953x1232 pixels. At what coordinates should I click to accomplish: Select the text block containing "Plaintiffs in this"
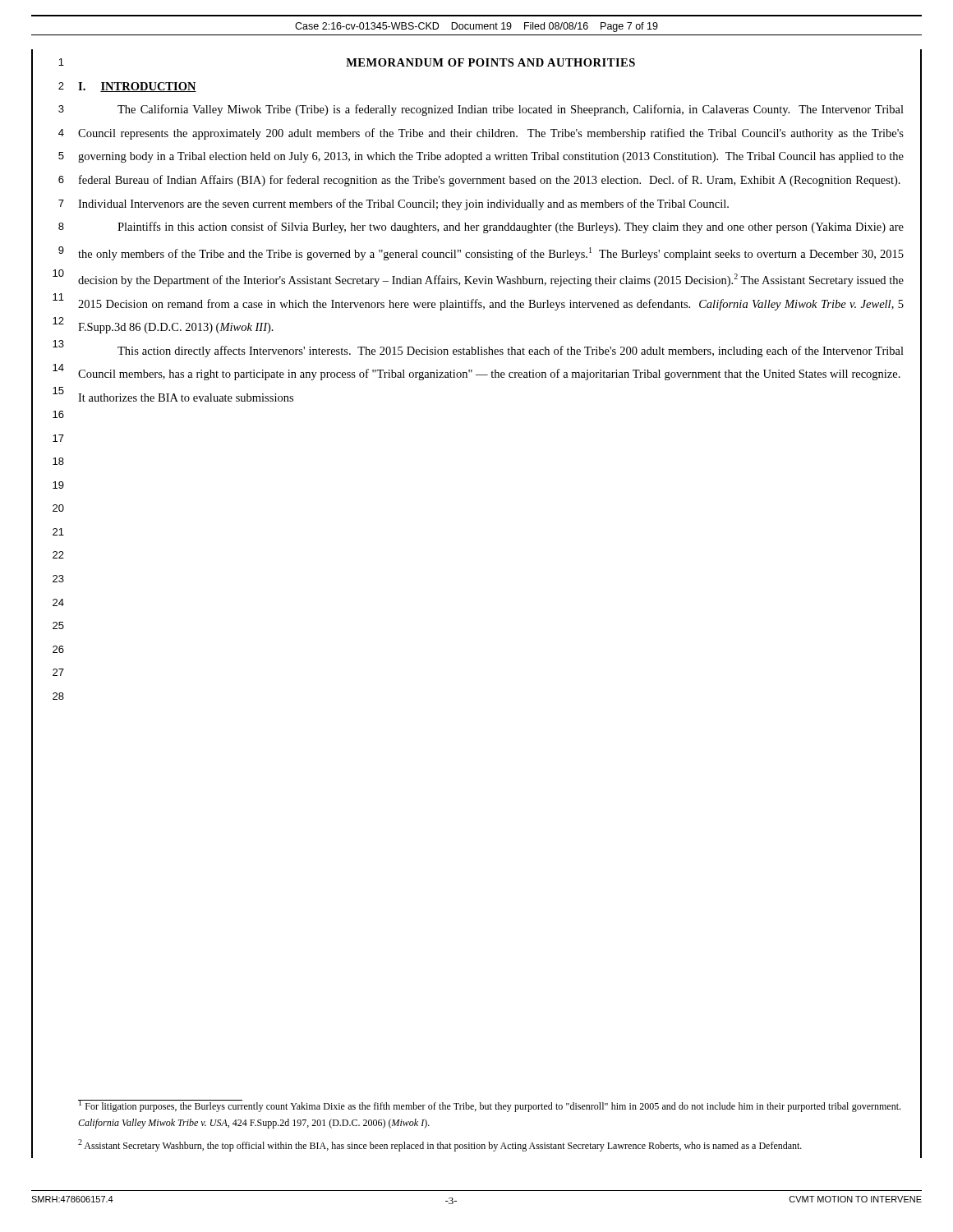(x=491, y=277)
